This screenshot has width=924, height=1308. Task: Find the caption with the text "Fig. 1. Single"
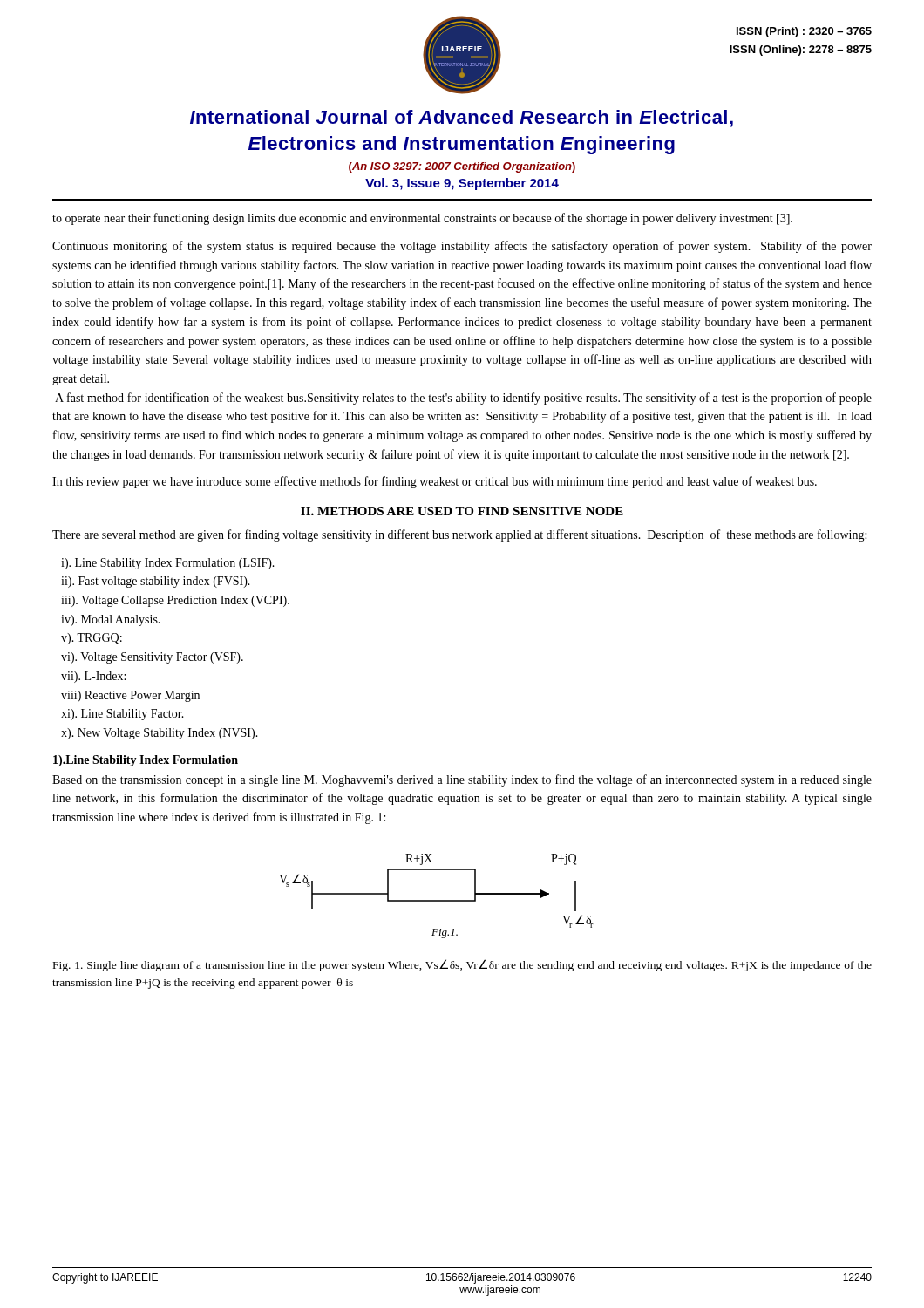462,973
